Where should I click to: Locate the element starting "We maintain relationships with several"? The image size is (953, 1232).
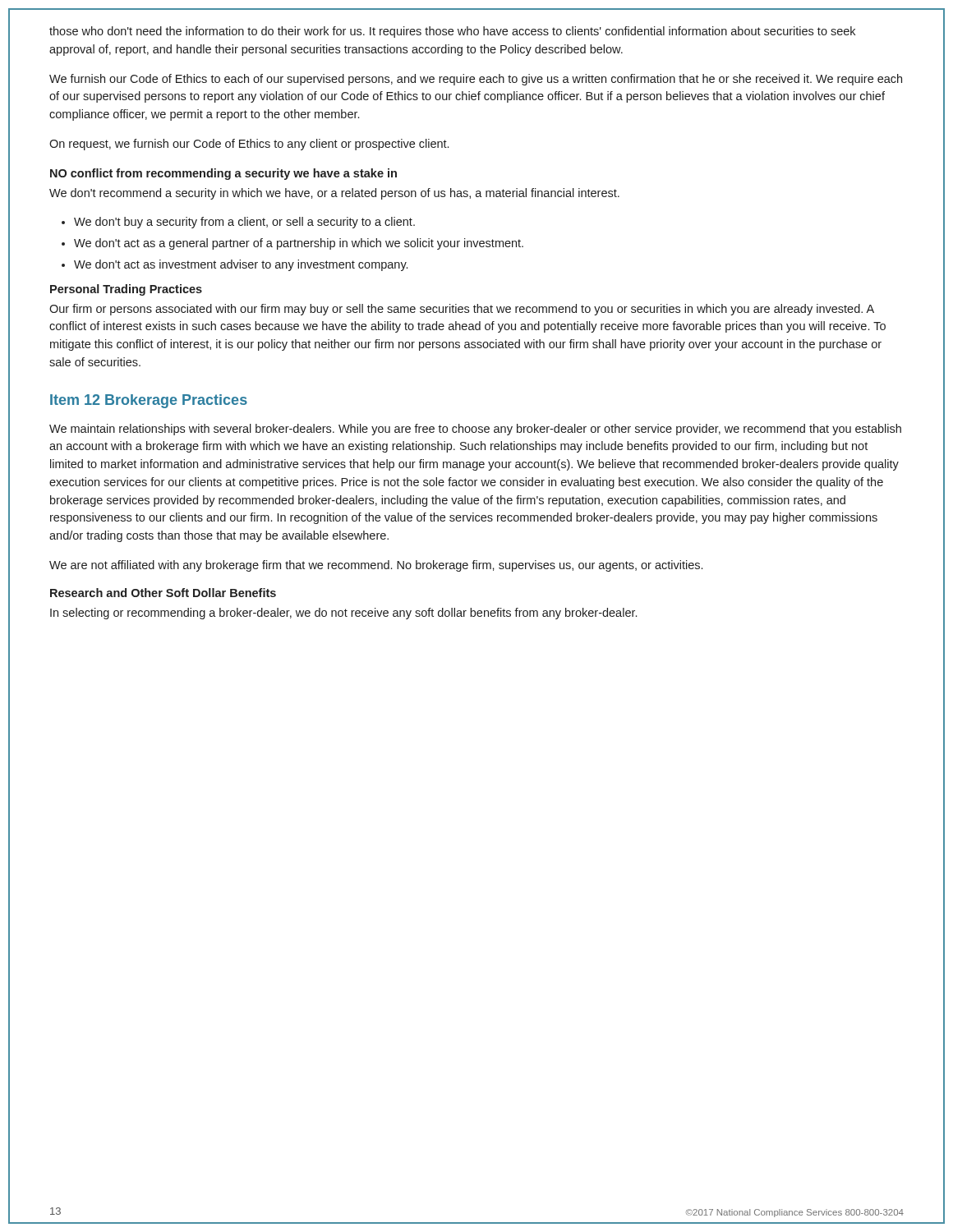point(476,482)
